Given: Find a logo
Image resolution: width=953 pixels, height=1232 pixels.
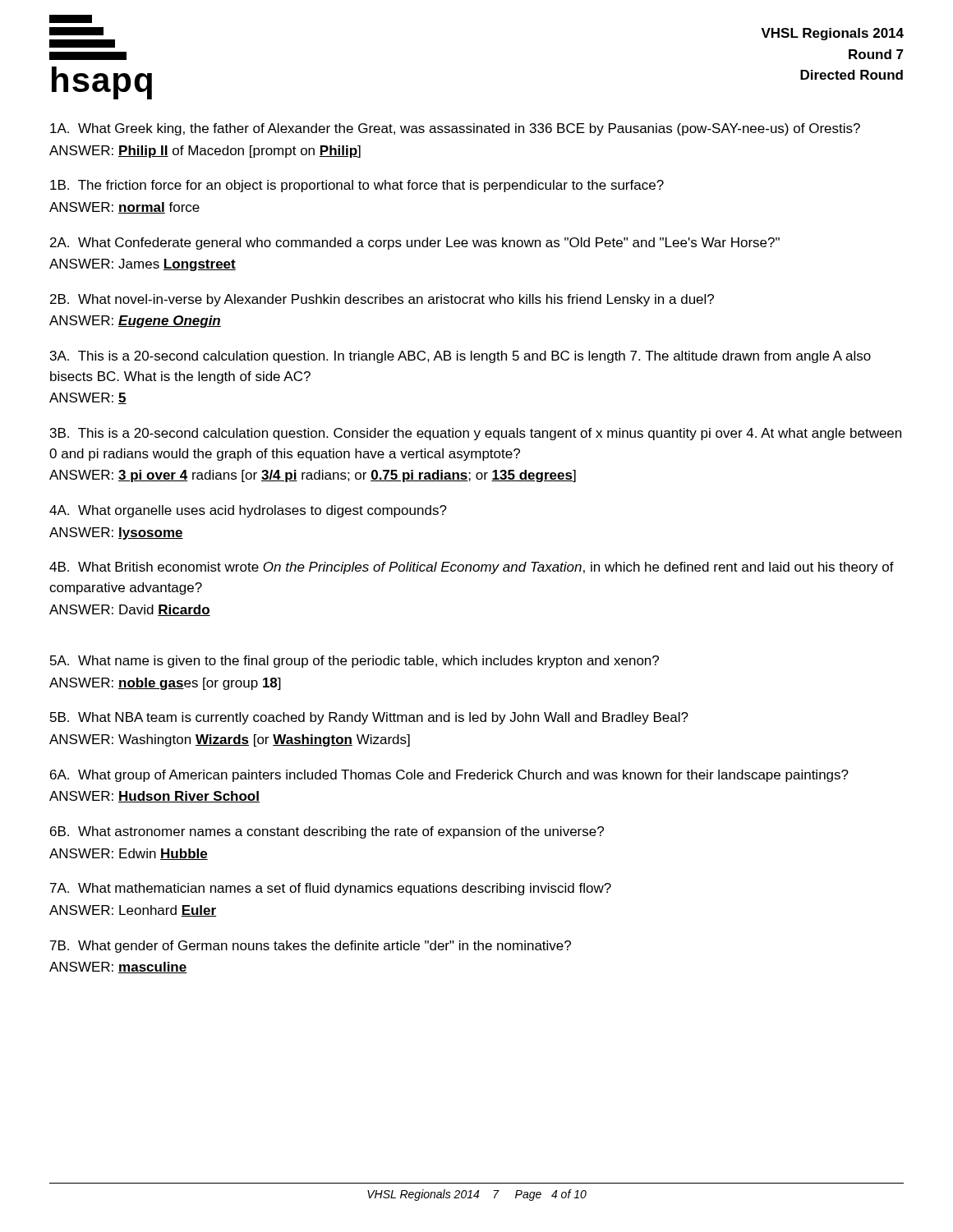Looking at the screenshot, I should tap(102, 56).
